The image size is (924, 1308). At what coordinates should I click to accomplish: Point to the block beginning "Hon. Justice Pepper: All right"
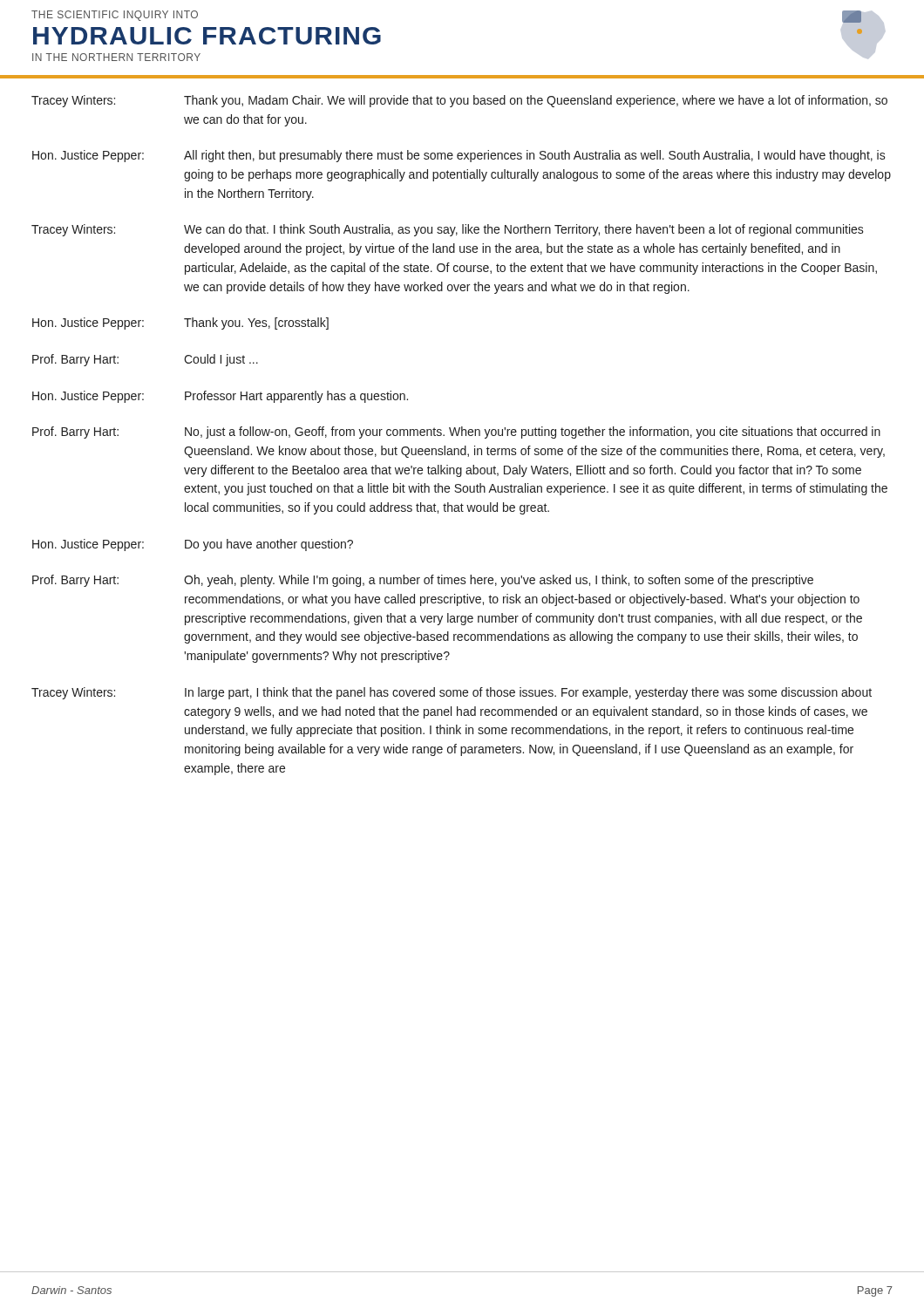coord(462,175)
